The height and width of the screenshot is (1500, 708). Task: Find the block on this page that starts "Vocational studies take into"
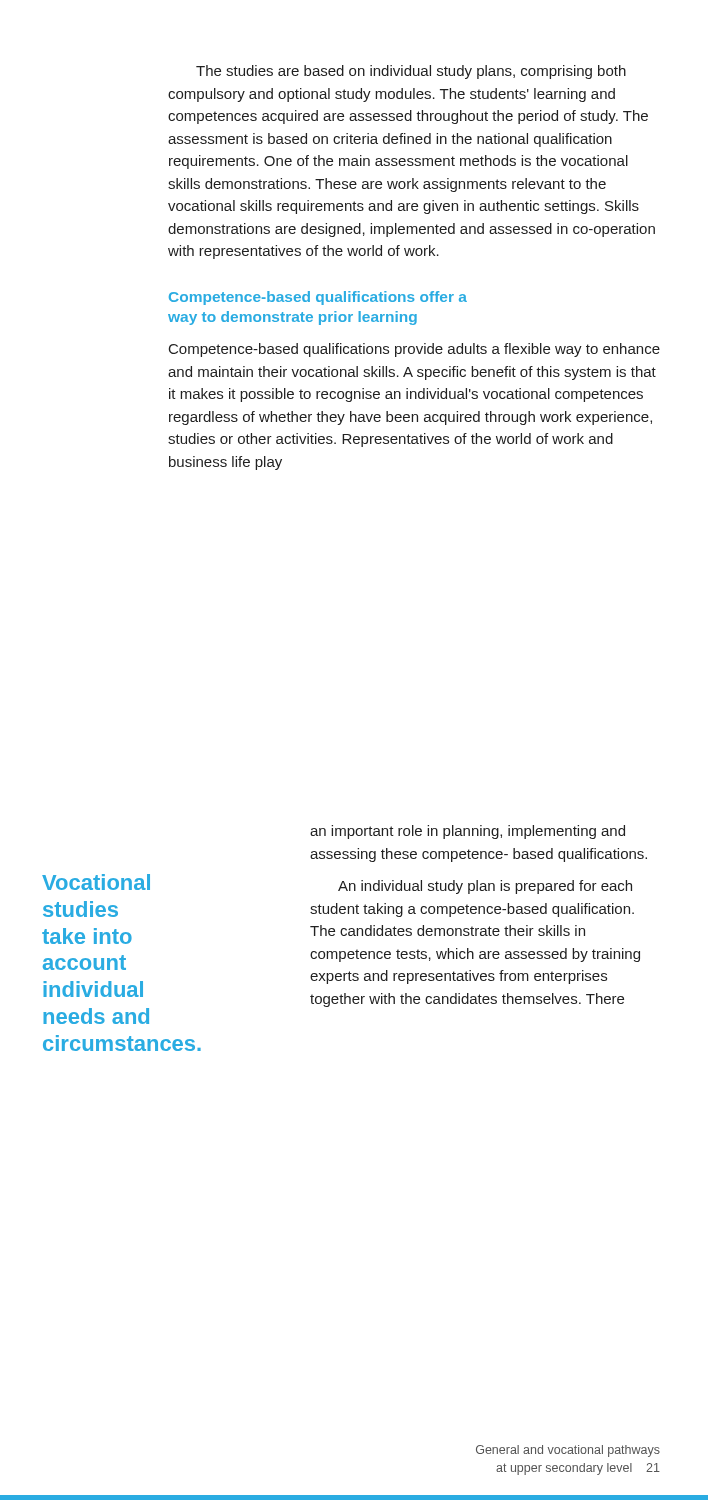101,963
